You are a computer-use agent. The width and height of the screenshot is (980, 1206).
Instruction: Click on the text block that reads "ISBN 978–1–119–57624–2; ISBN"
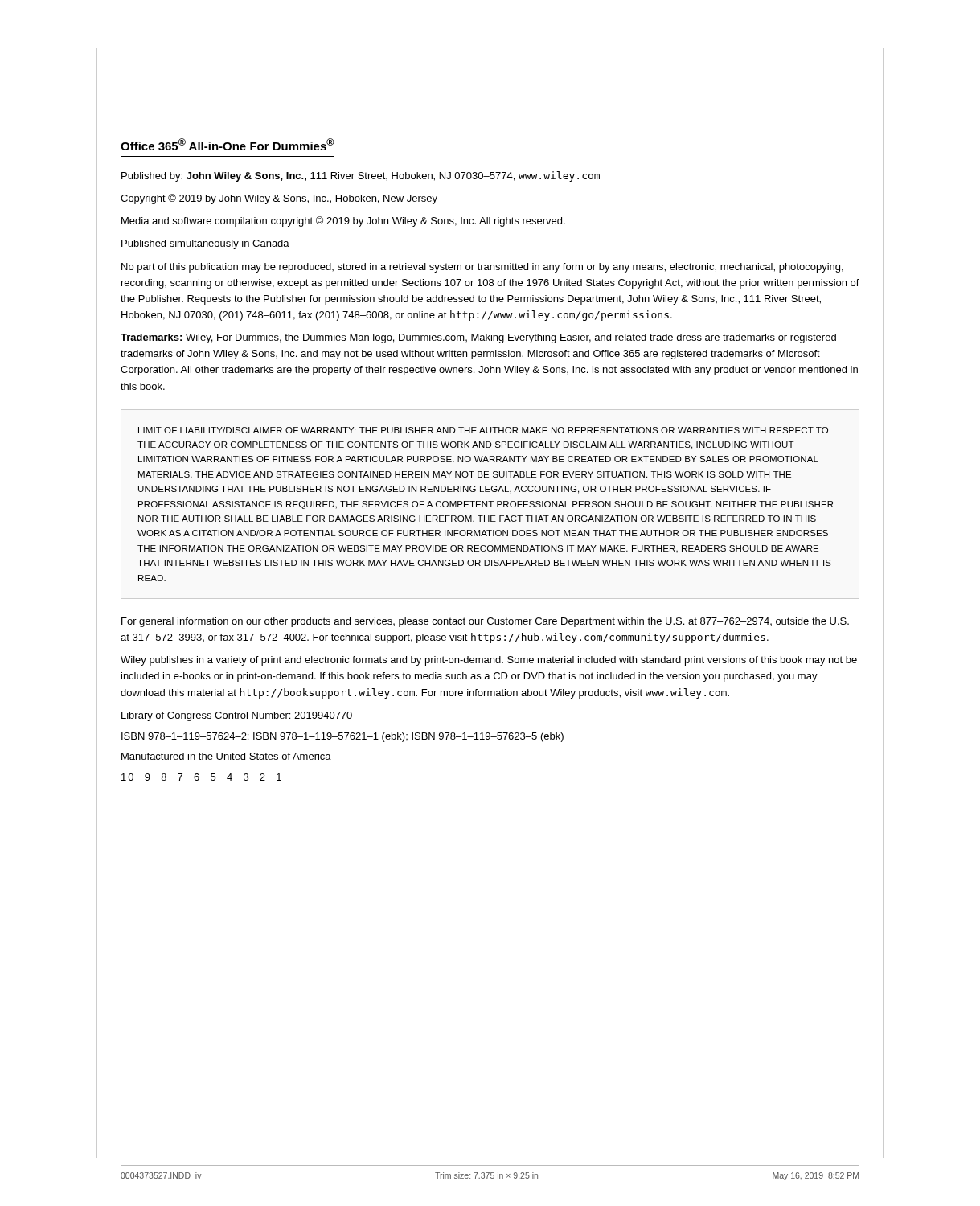point(342,736)
